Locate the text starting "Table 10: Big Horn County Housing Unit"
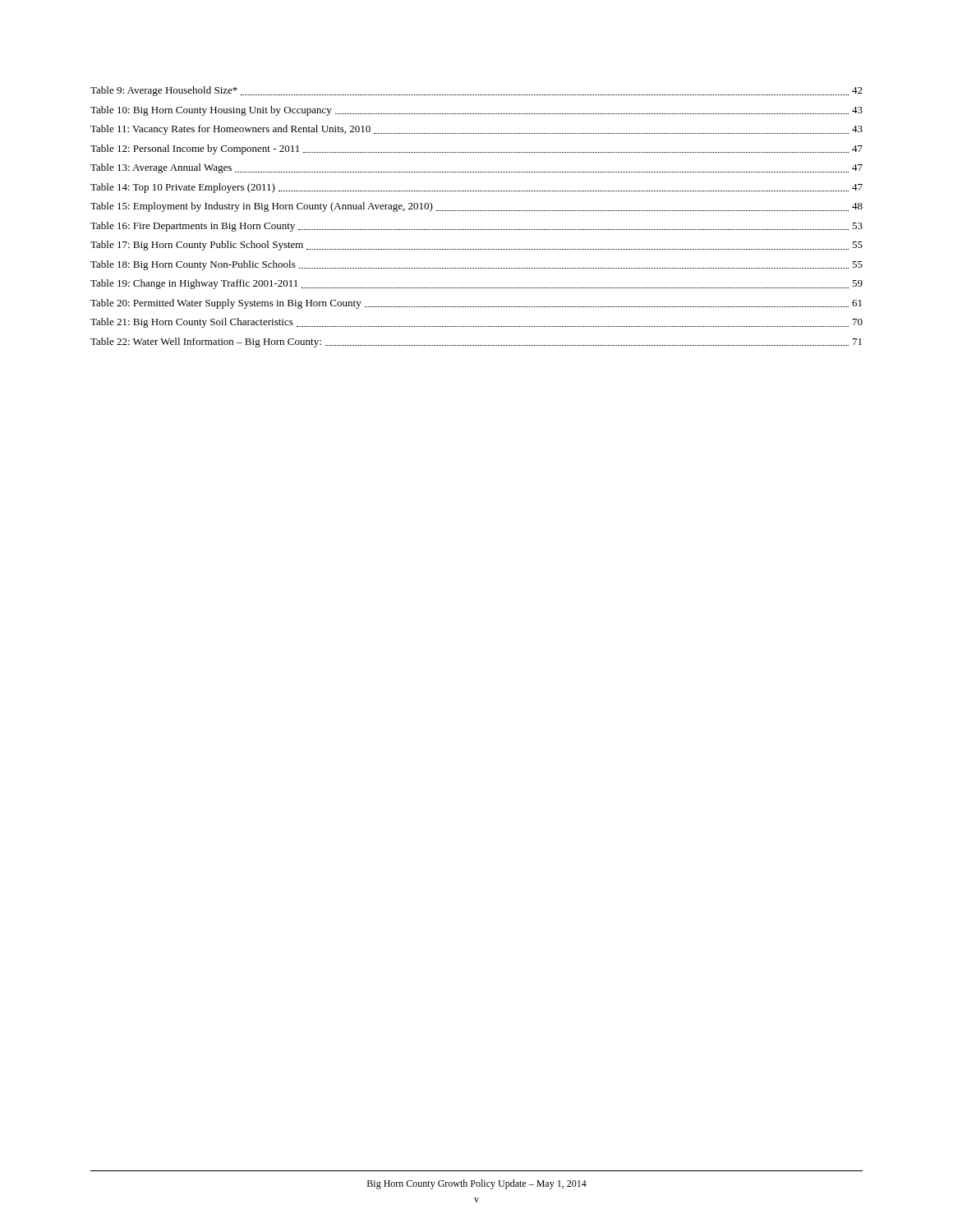This screenshot has height=1232, width=953. tap(476, 109)
